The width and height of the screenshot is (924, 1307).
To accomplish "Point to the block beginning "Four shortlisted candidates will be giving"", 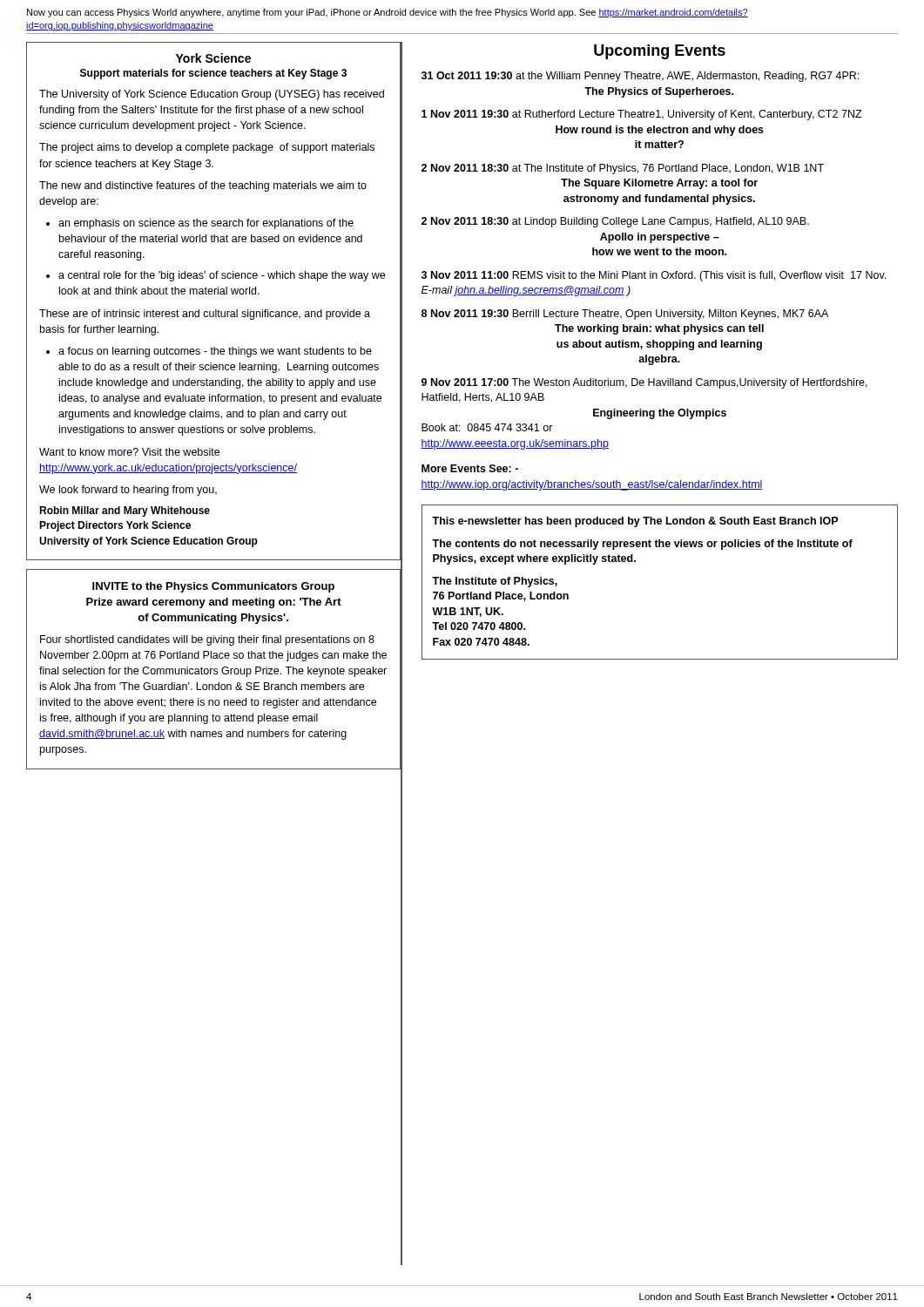I will (213, 695).
